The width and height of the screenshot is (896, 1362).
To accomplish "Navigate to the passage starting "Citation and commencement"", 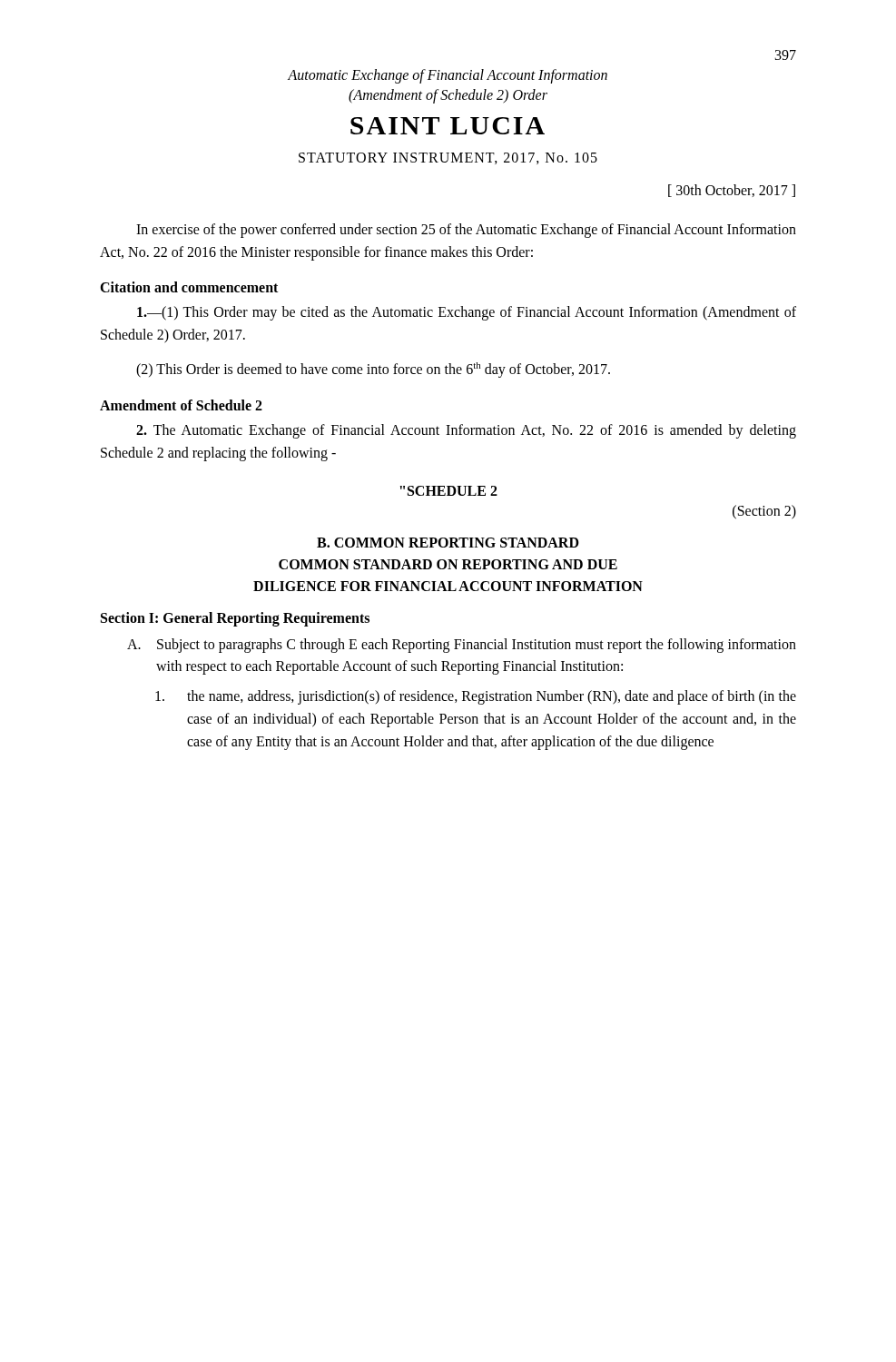I will tap(189, 288).
